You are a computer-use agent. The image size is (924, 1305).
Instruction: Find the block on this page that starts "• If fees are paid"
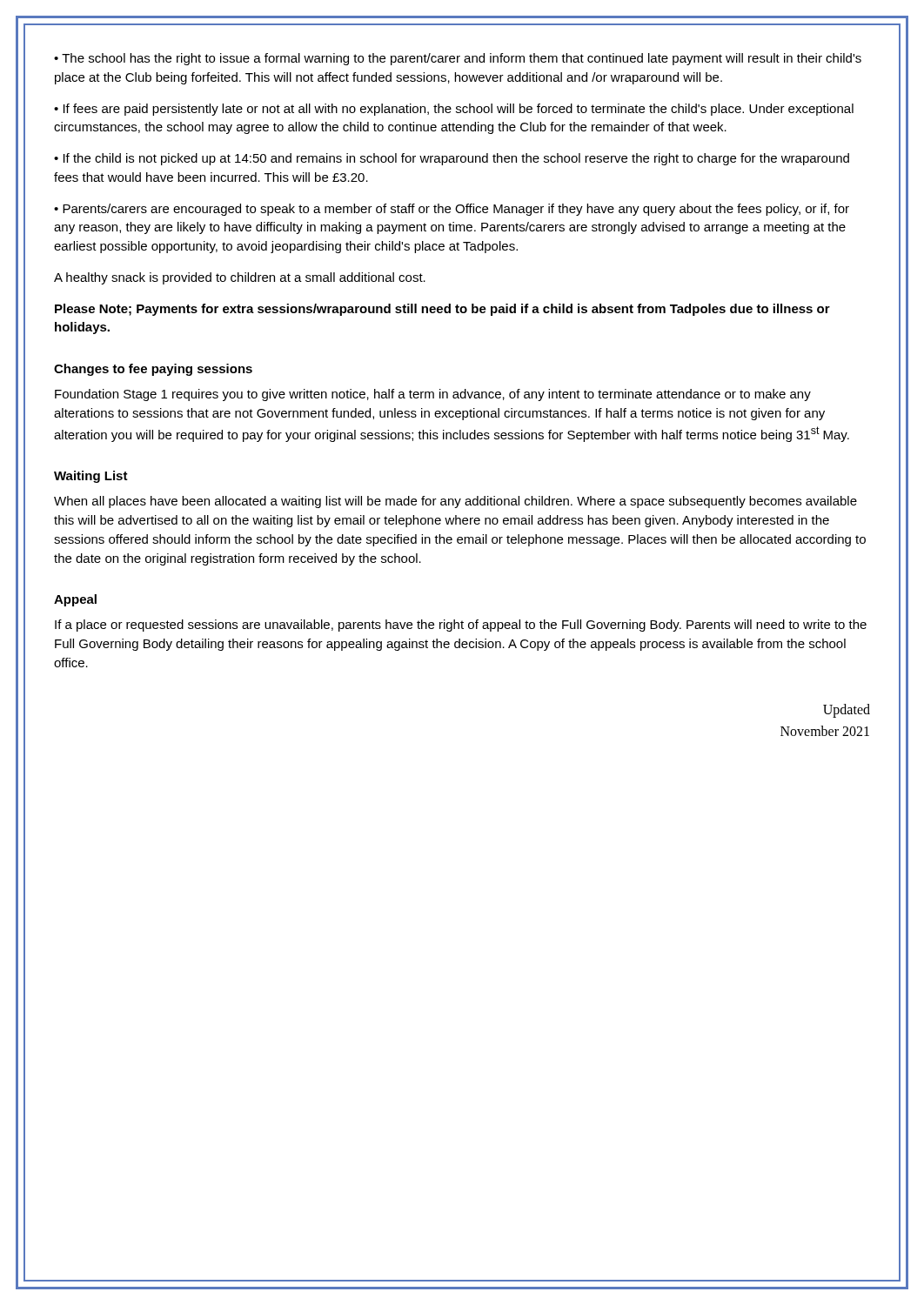click(454, 117)
